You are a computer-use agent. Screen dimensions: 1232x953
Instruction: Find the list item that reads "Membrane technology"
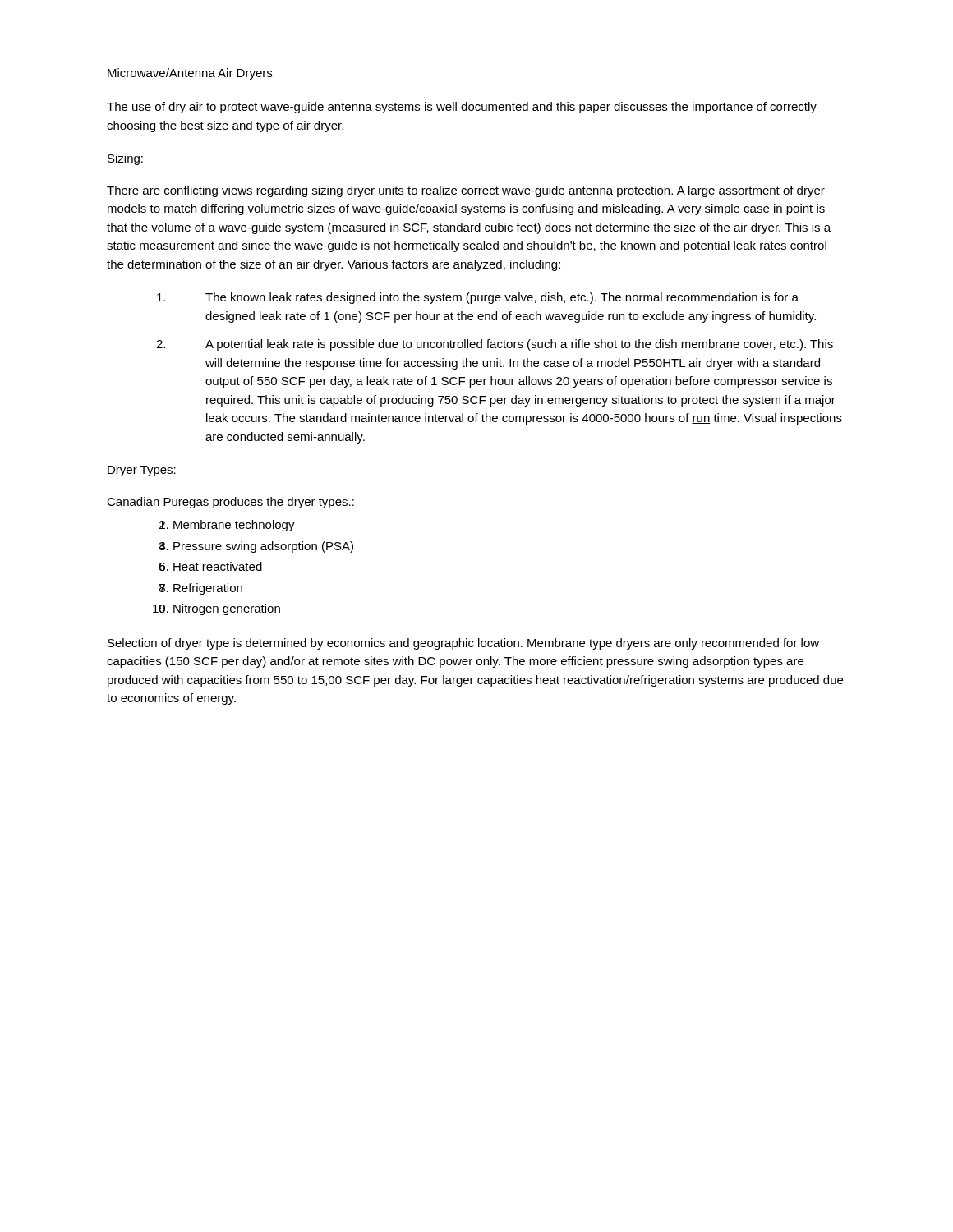(234, 526)
